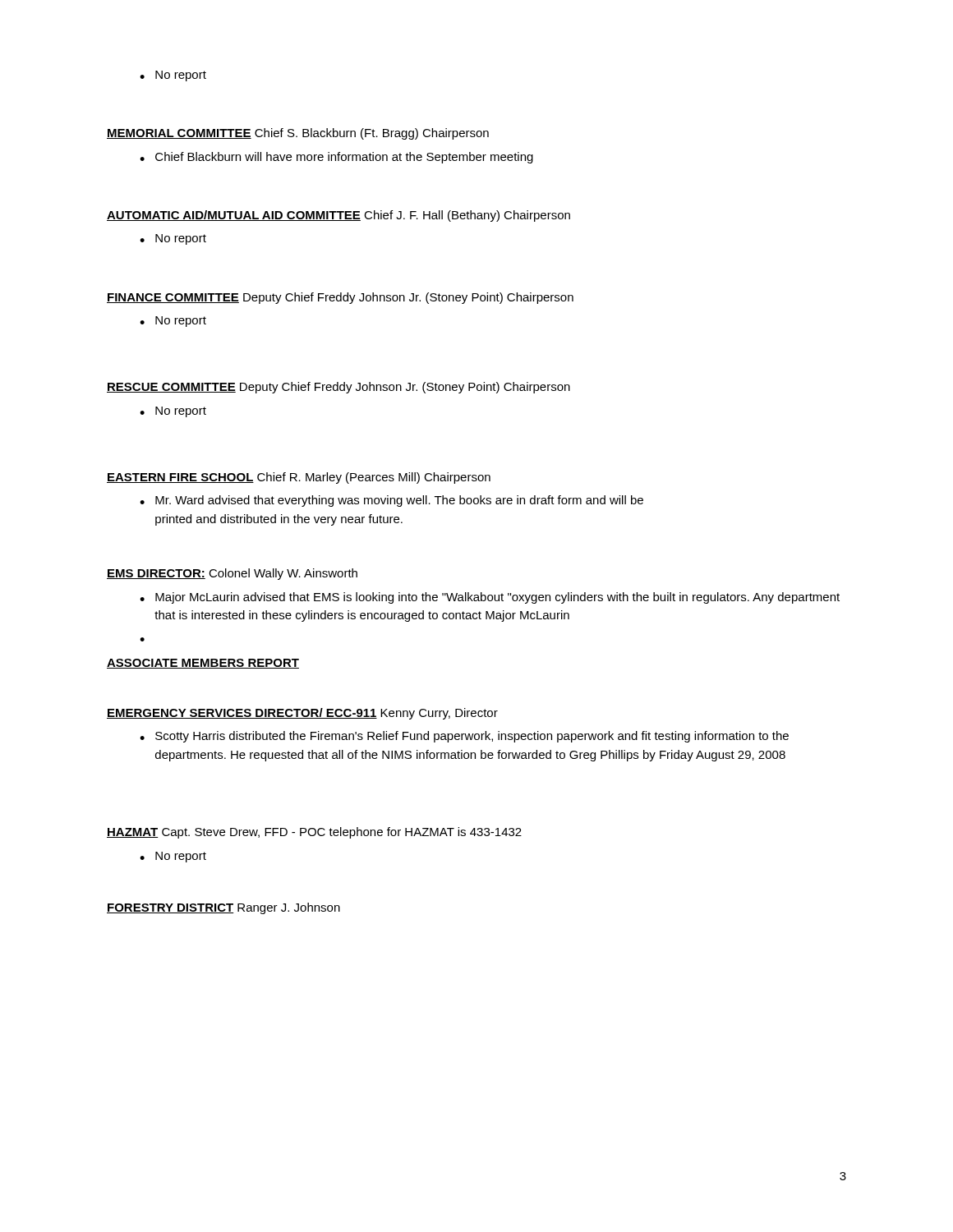The width and height of the screenshot is (953, 1232).
Task: Click on the list item that says "• Scotty Harris distributed the Fireman's Relief Fund"
Action: click(x=493, y=745)
